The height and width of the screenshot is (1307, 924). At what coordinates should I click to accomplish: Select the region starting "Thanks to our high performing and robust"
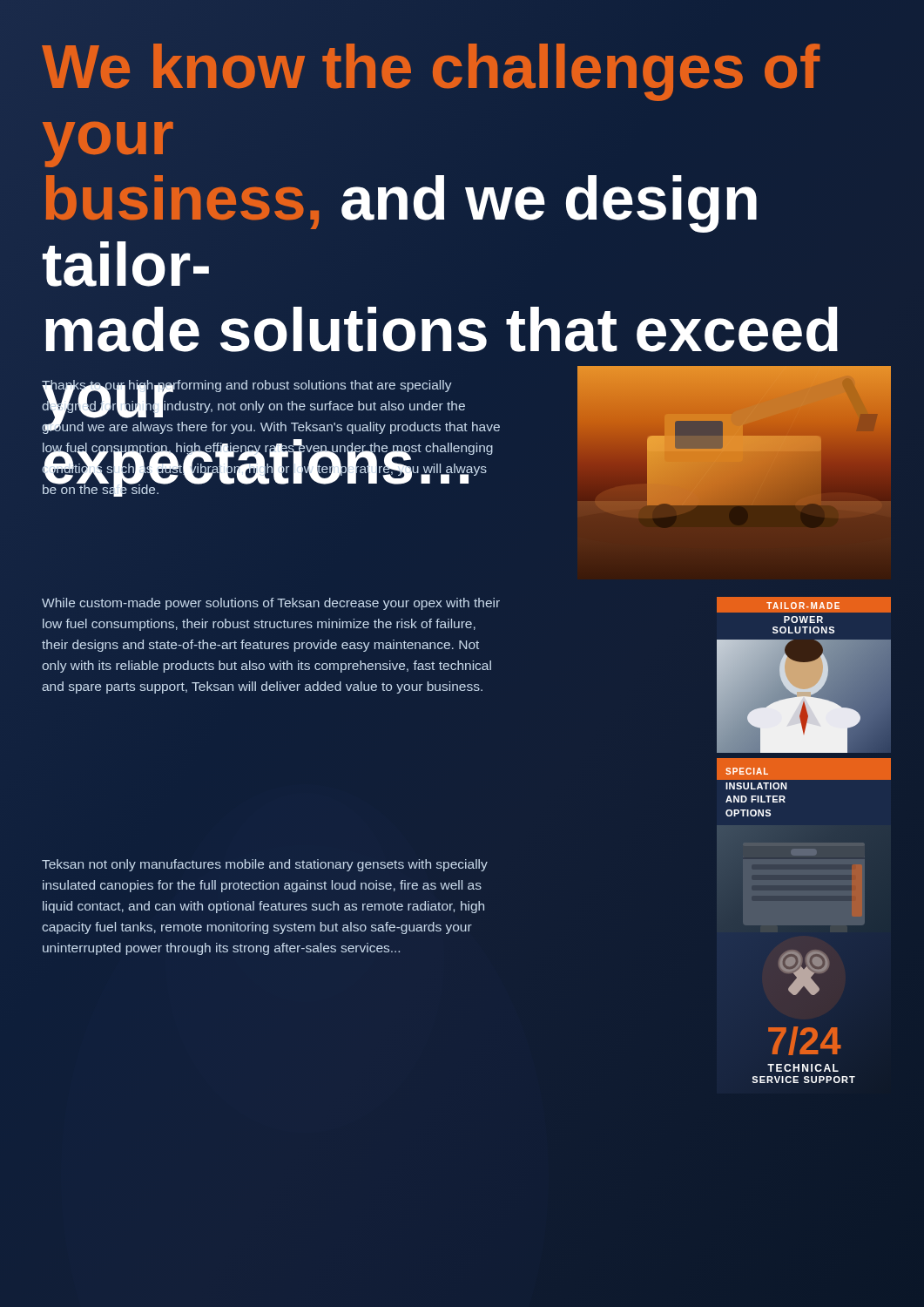(271, 437)
